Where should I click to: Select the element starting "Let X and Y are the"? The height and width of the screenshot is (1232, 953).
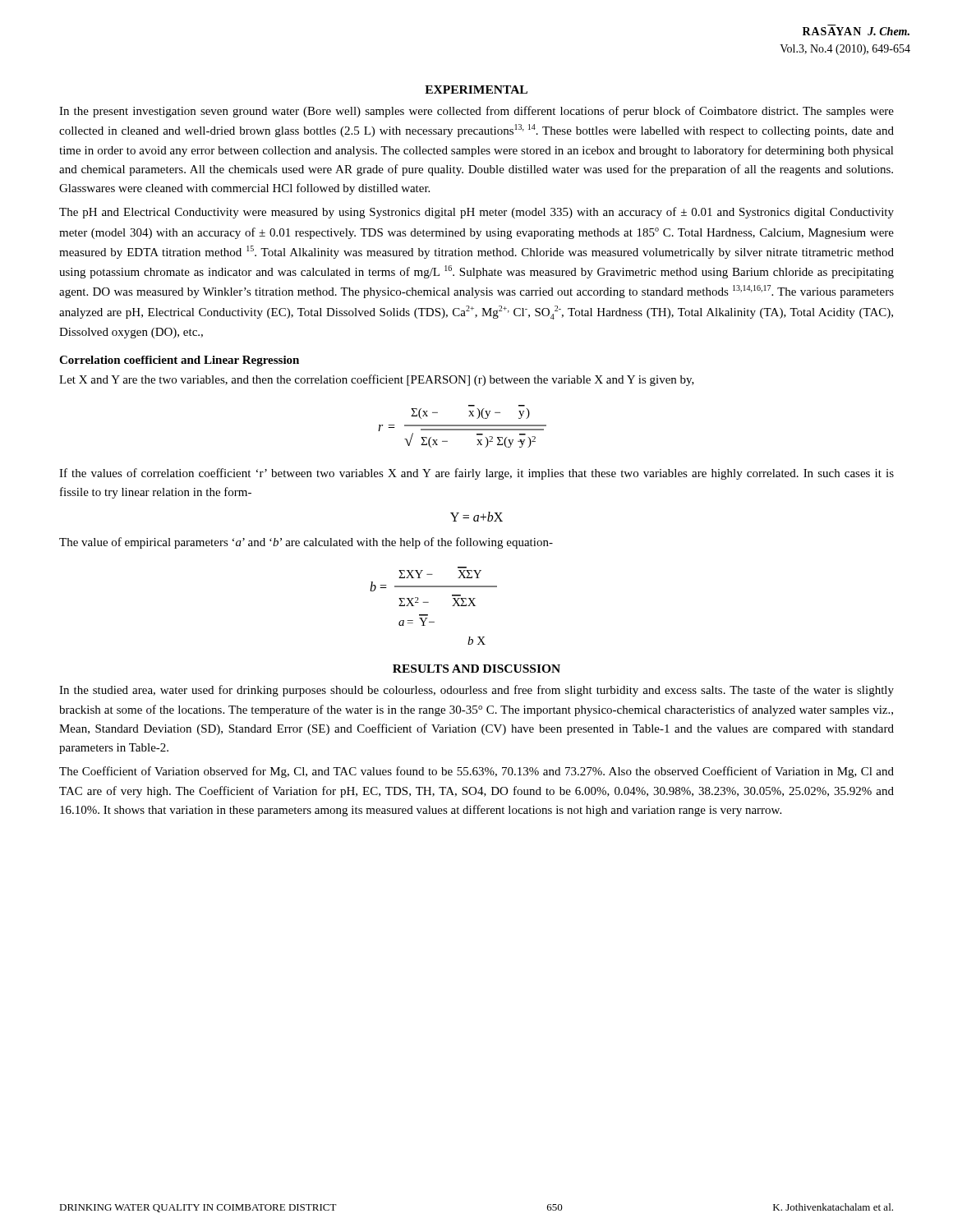[476, 380]
